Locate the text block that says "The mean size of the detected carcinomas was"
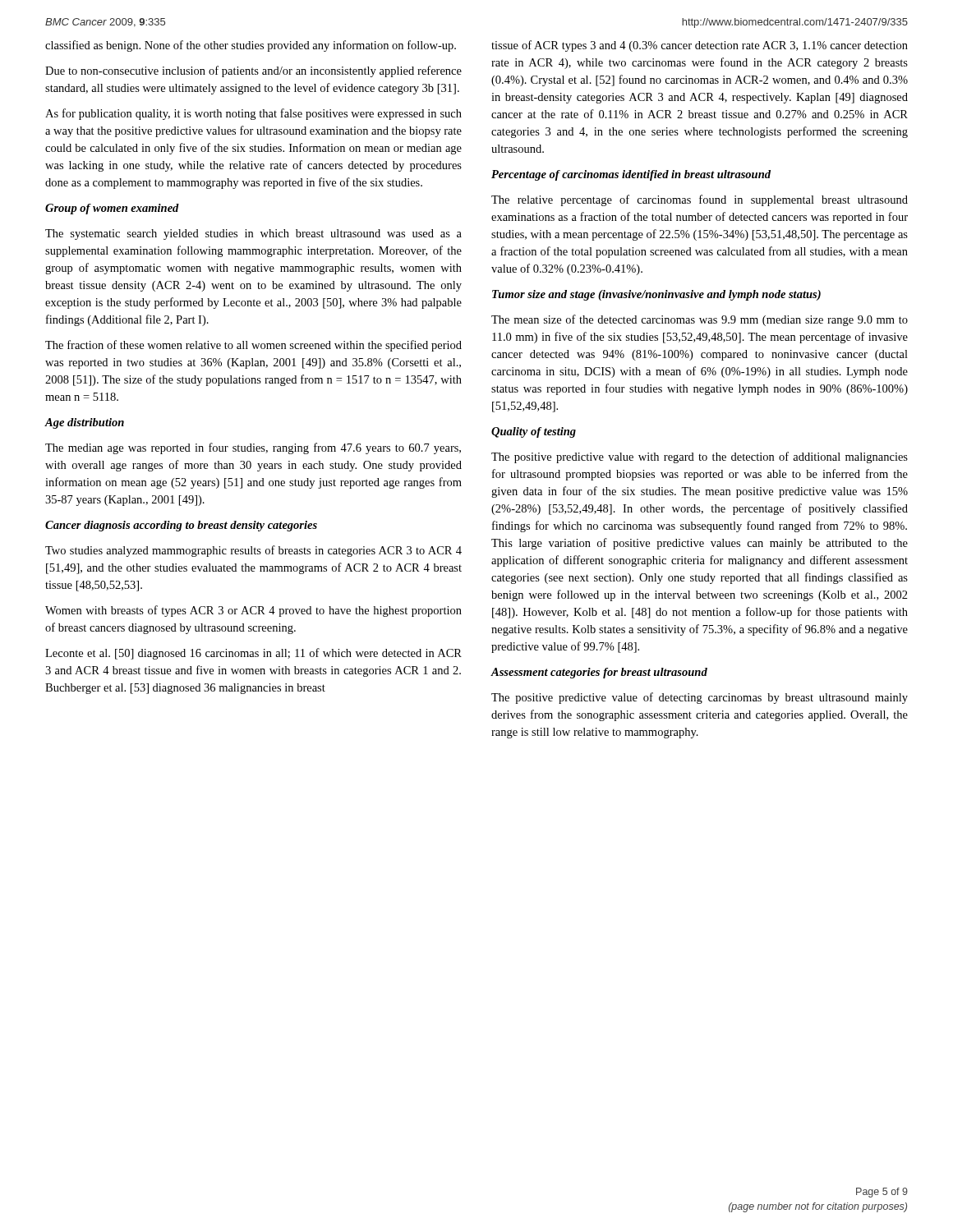The width and height of the screenshot is (953, 1232). tap(700, 363)
